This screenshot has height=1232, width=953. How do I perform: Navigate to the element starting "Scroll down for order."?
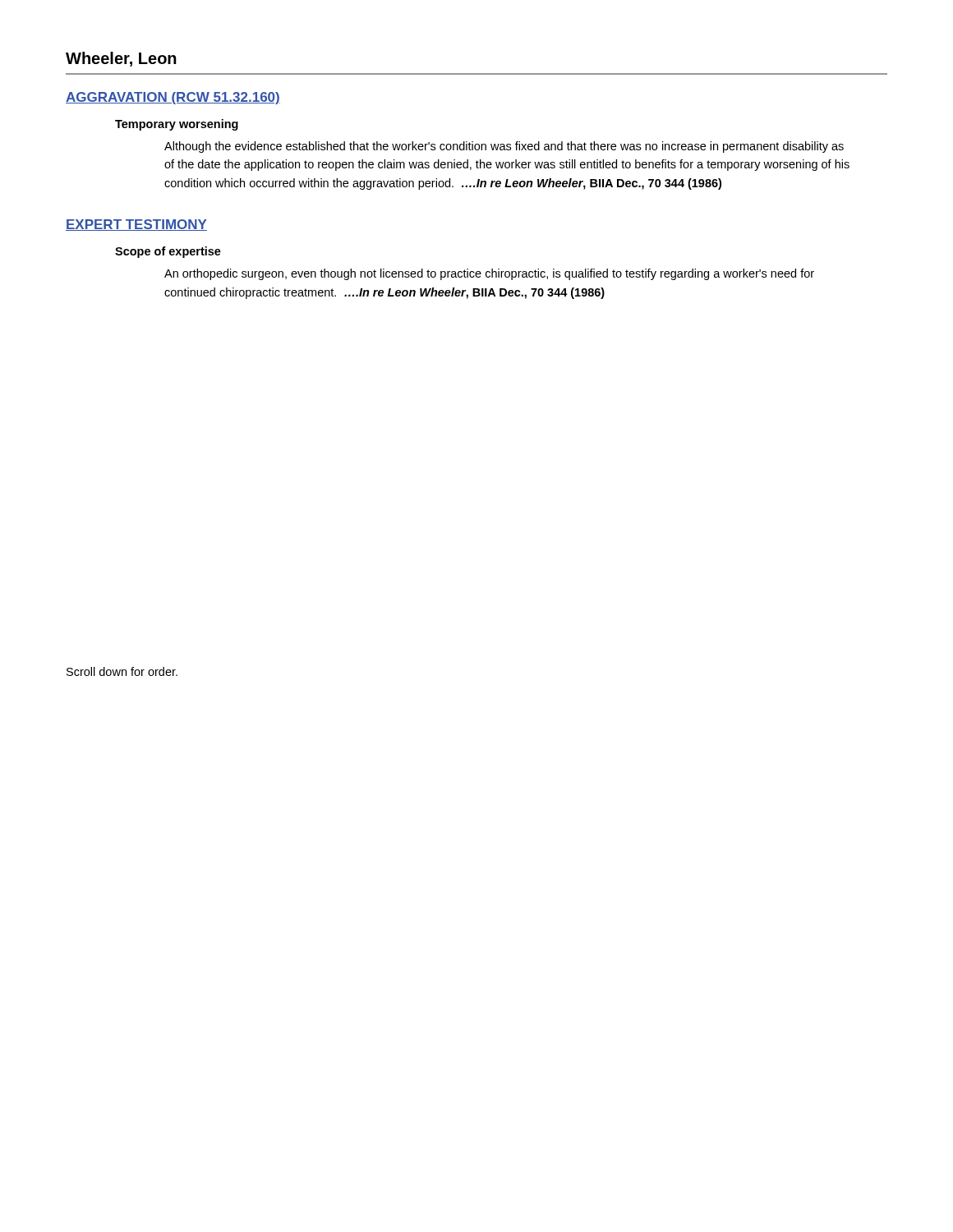[x=122, y=672]
